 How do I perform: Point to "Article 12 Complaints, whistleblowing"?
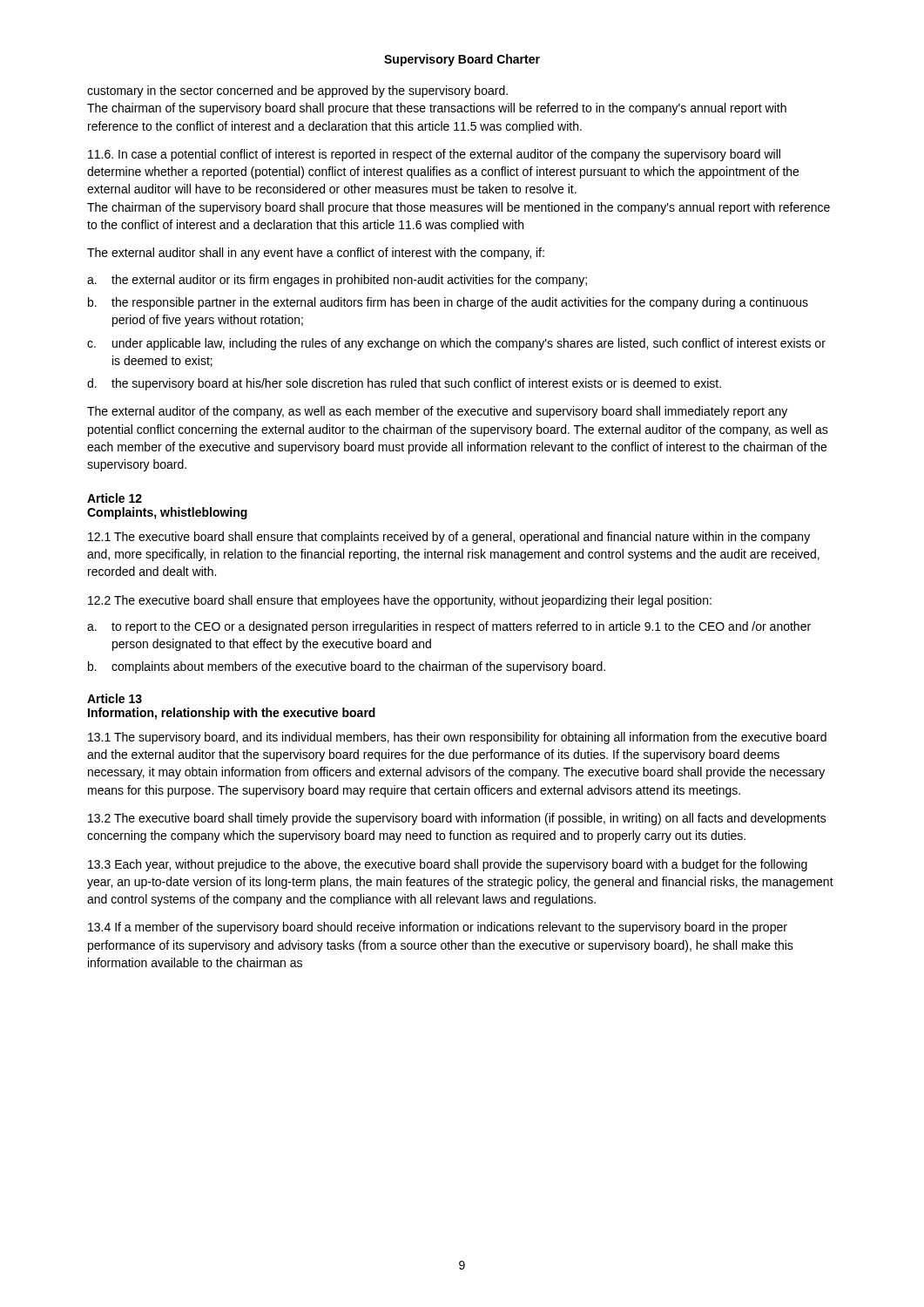click(x=115, y=498)
